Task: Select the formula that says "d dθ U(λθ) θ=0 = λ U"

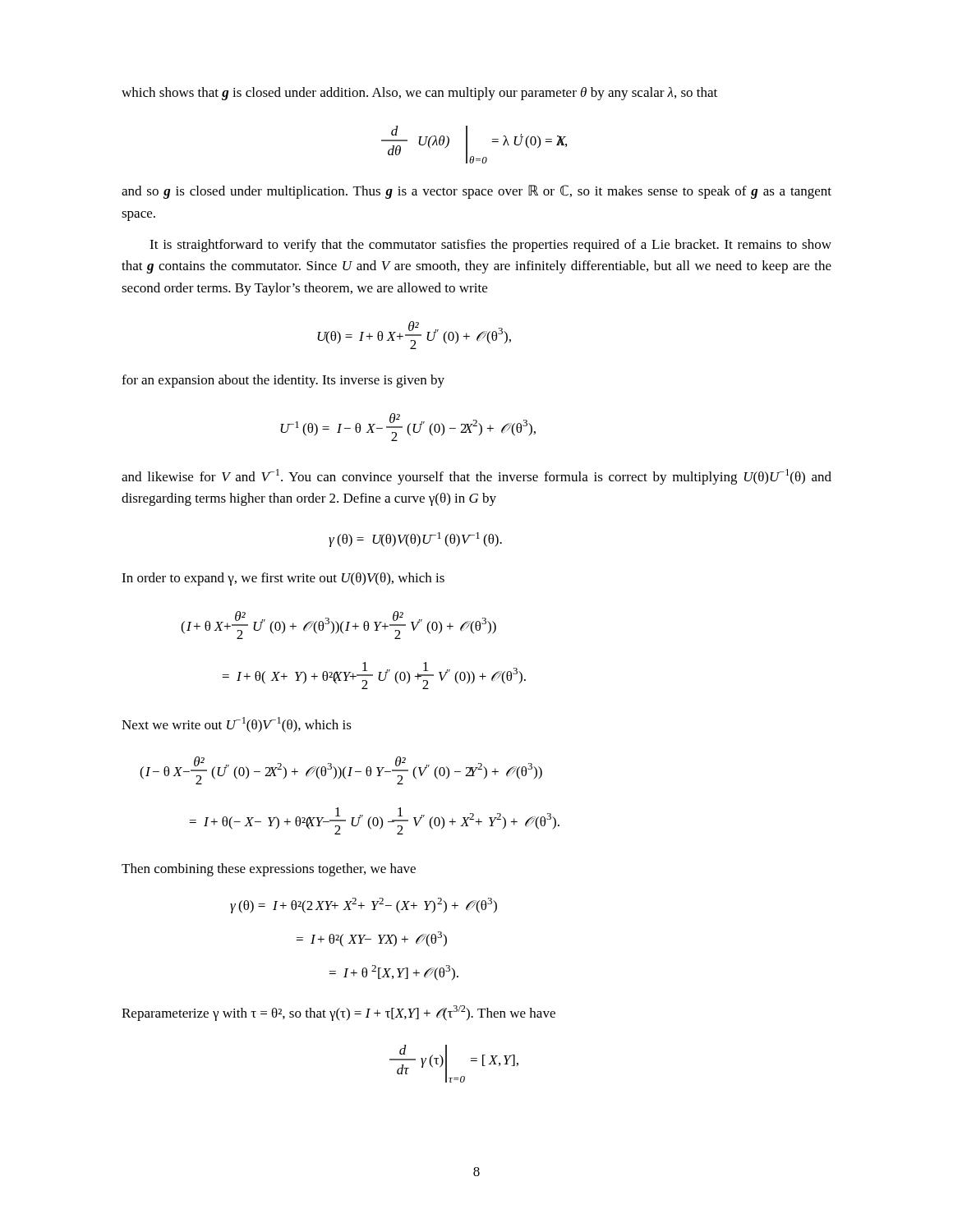Action: pos(476,142)
